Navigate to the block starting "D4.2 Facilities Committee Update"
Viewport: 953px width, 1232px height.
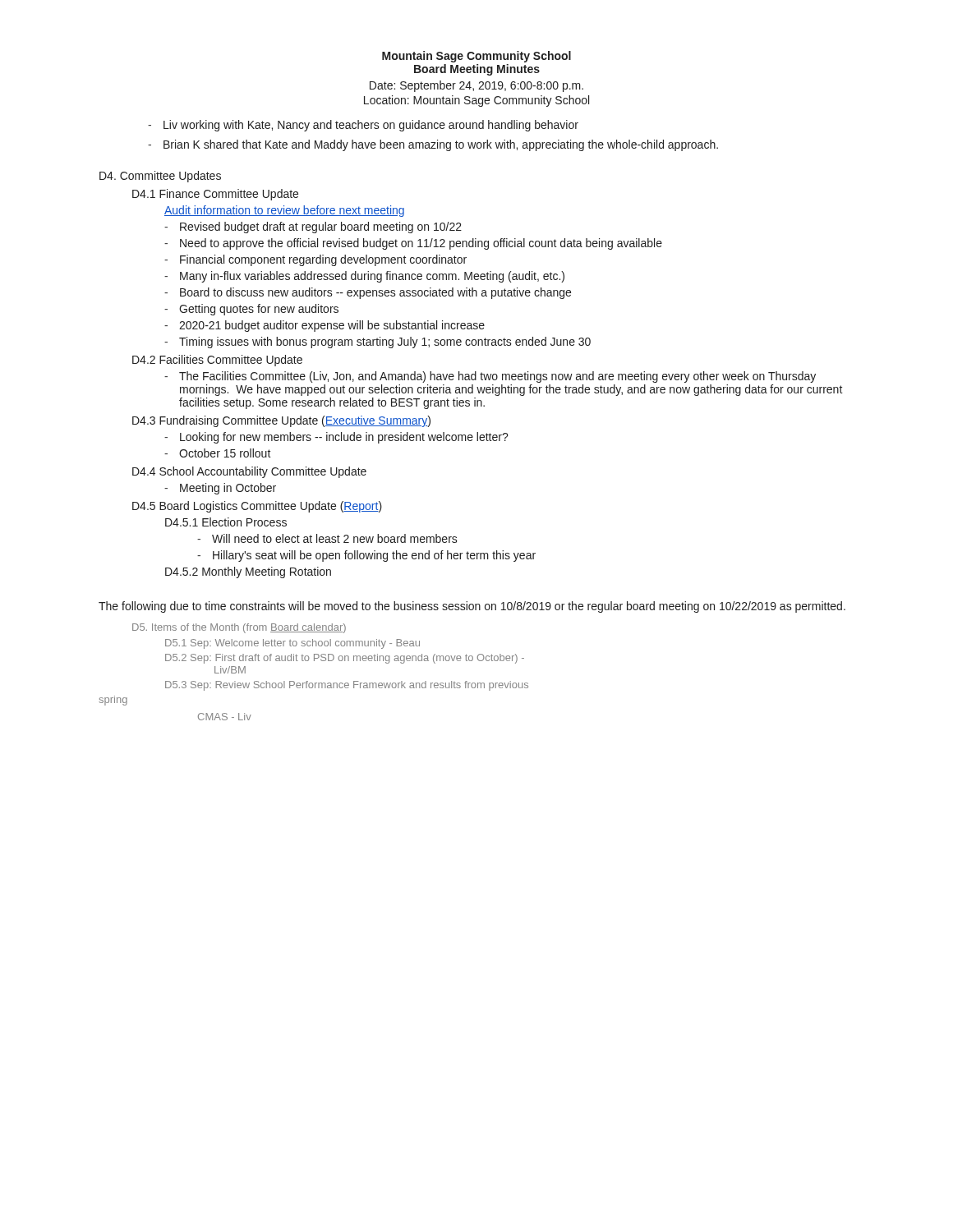[217, 360]
